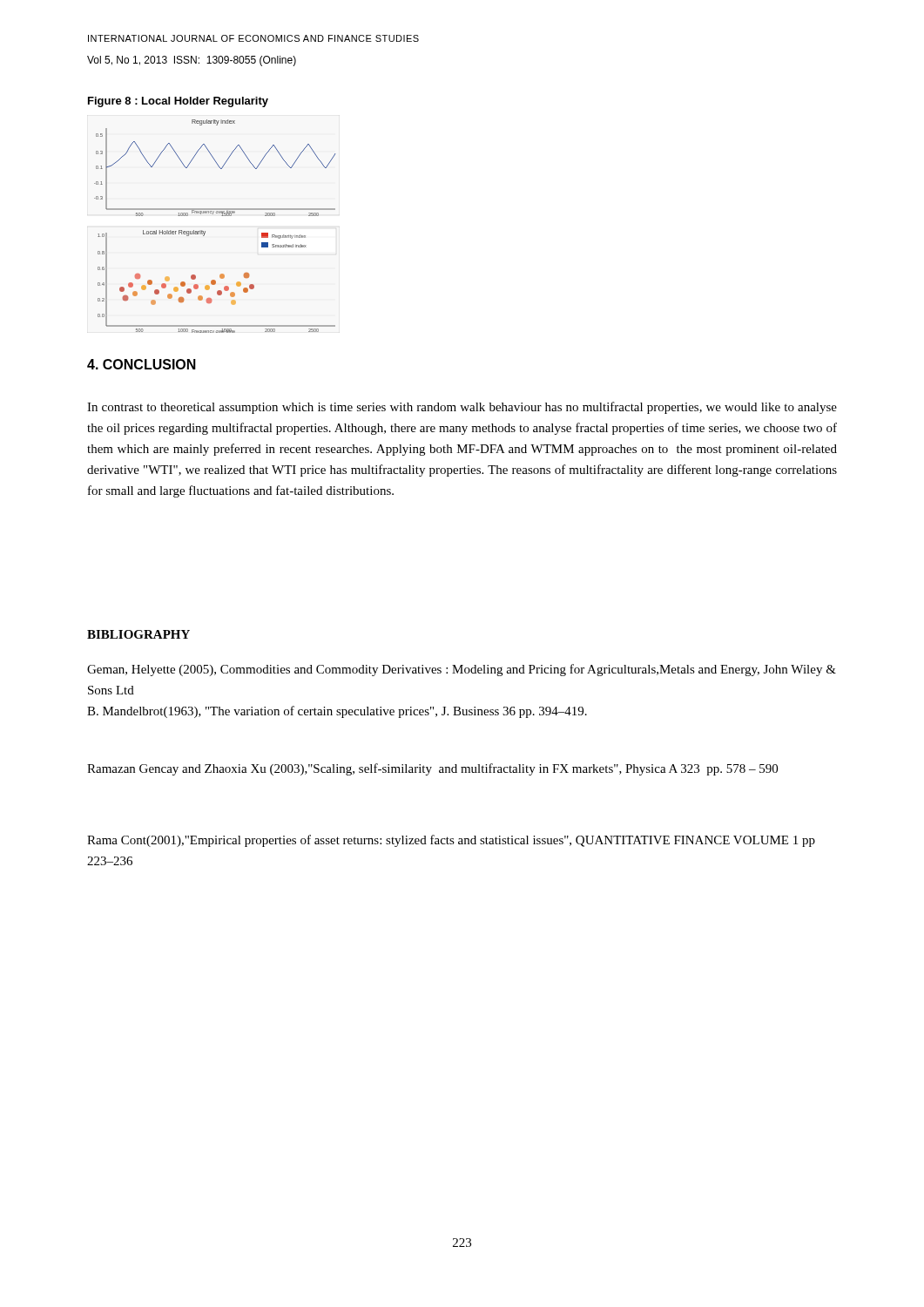Select the text block that says "Rama Cont(2001),"Empirical properties"
Screen dimensions: 1307x924
453,850
